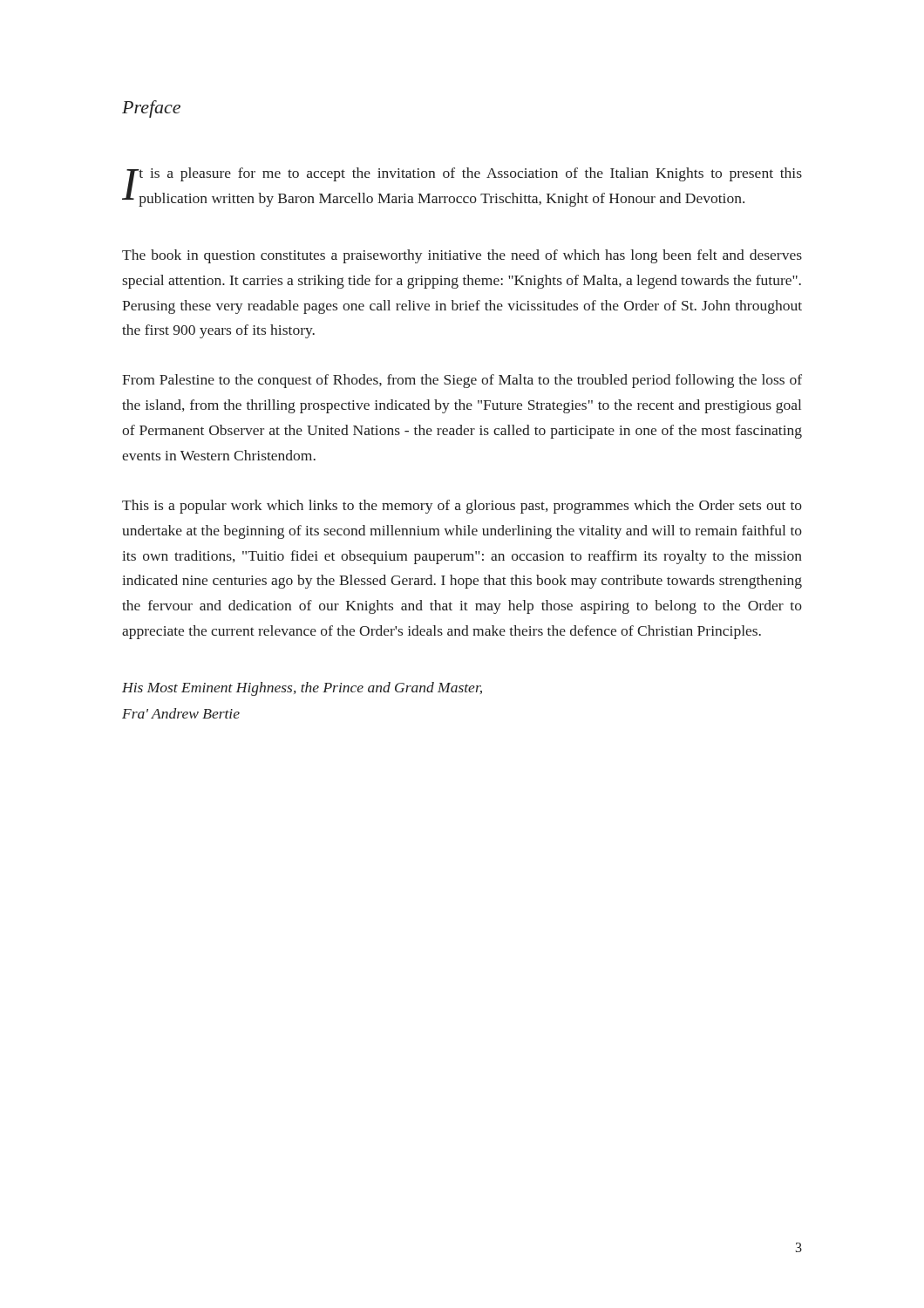
Task: Select the text block that reads "The book in question constitutes"
Action: (x=462, y=292)
